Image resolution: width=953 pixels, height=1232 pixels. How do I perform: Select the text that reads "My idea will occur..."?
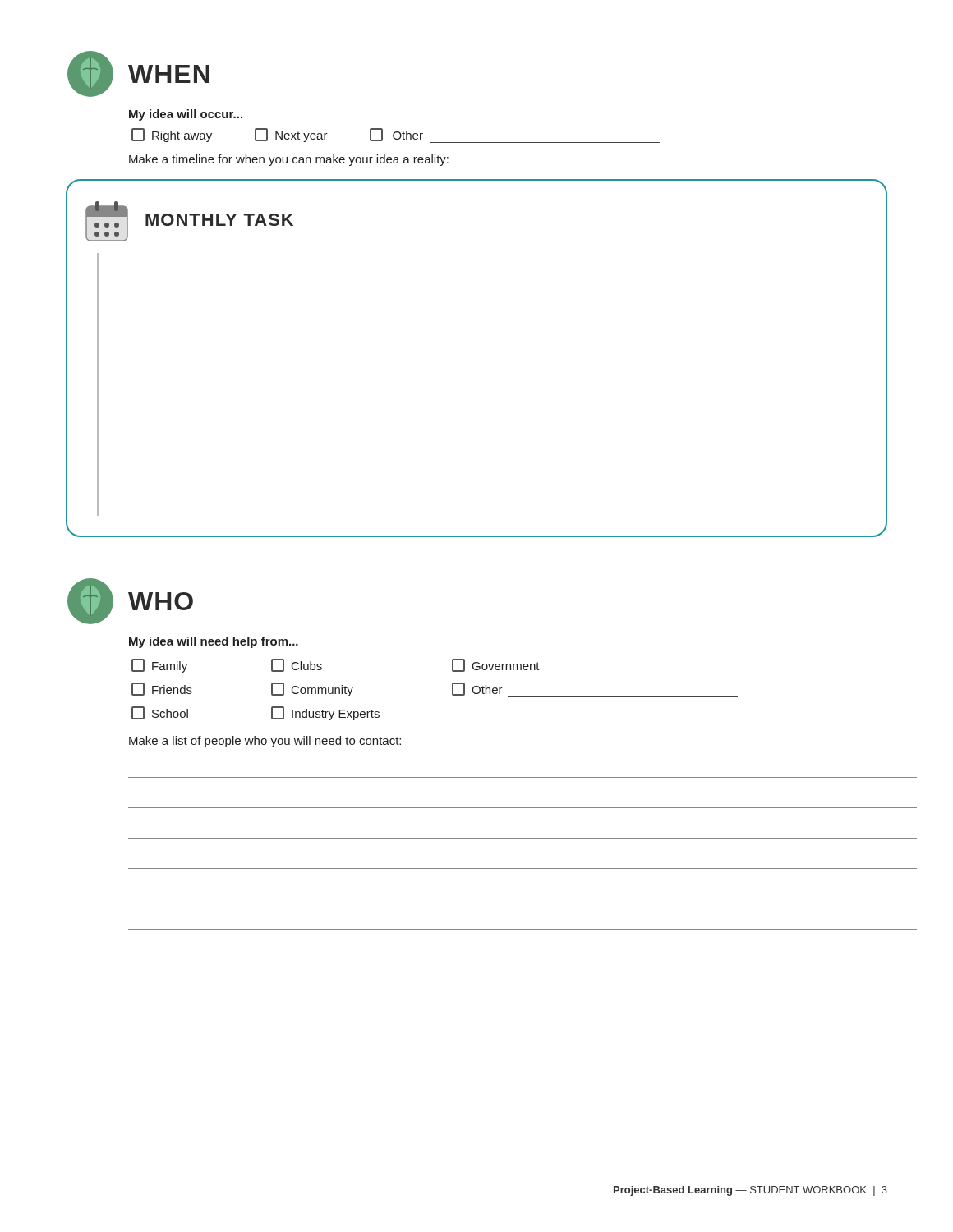(x=186, y=114)
